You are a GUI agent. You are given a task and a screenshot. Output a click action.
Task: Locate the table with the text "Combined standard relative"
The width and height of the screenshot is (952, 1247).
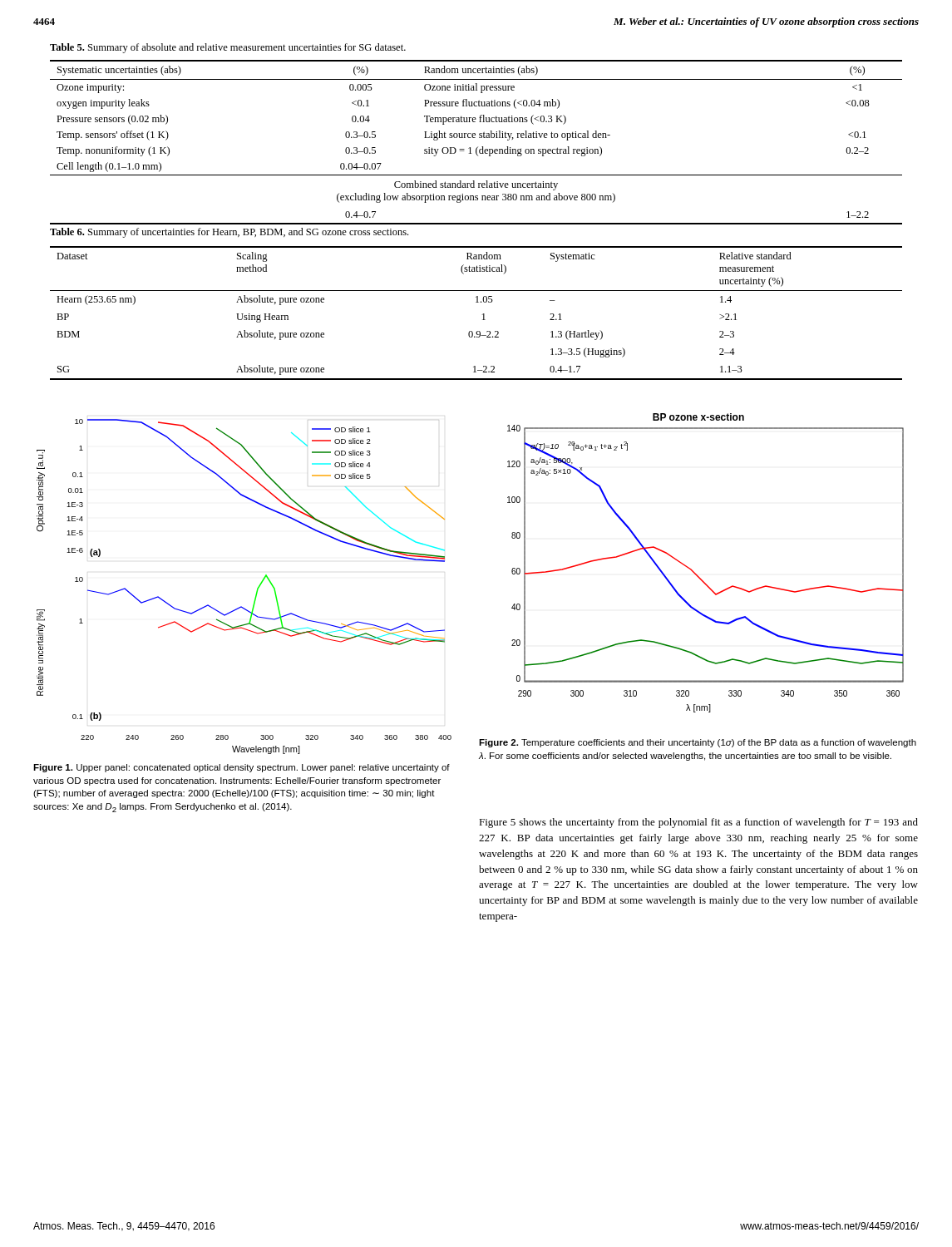tap(476, 142)
